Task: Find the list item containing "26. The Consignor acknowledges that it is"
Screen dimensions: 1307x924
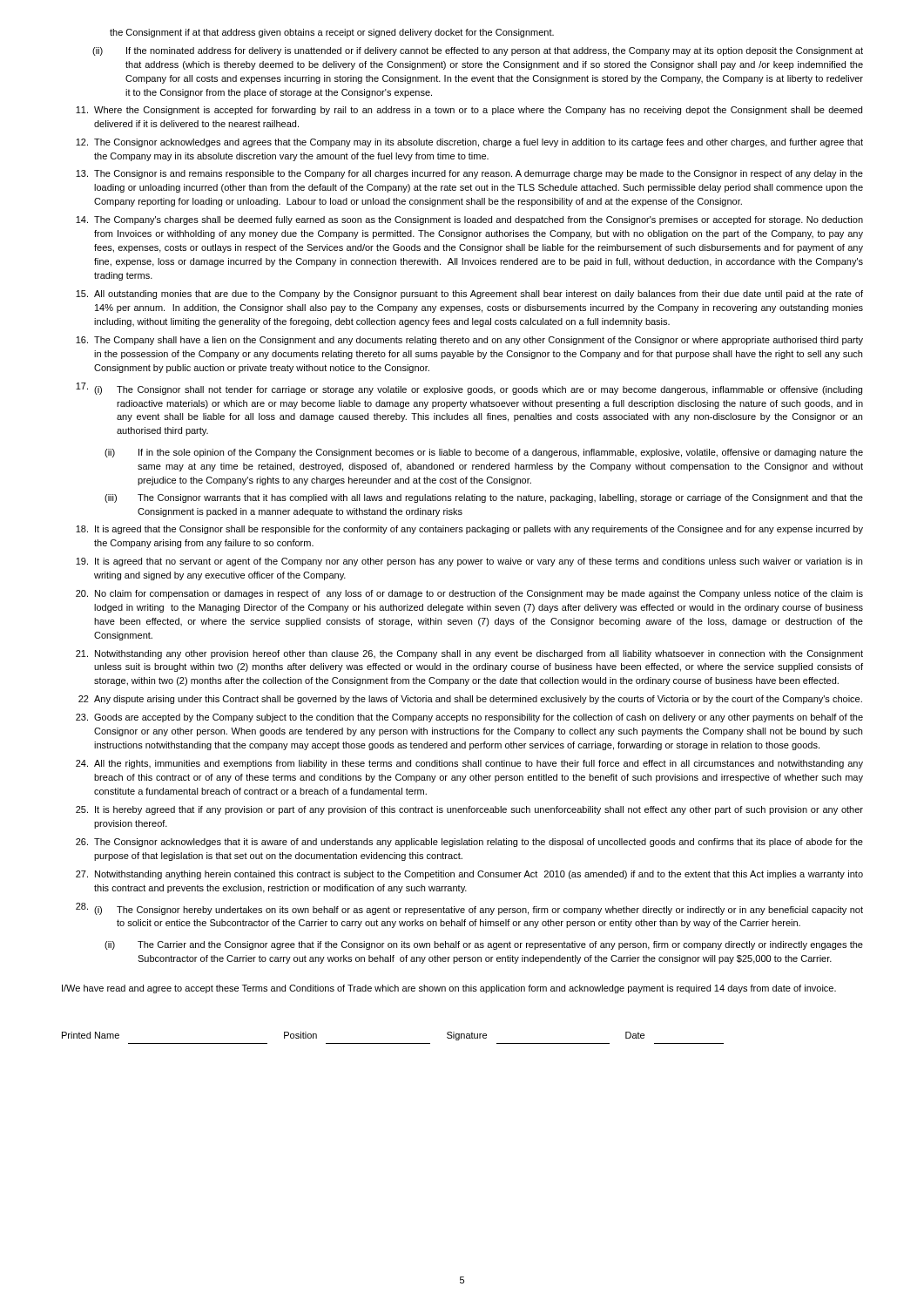Action: (462, 849)
